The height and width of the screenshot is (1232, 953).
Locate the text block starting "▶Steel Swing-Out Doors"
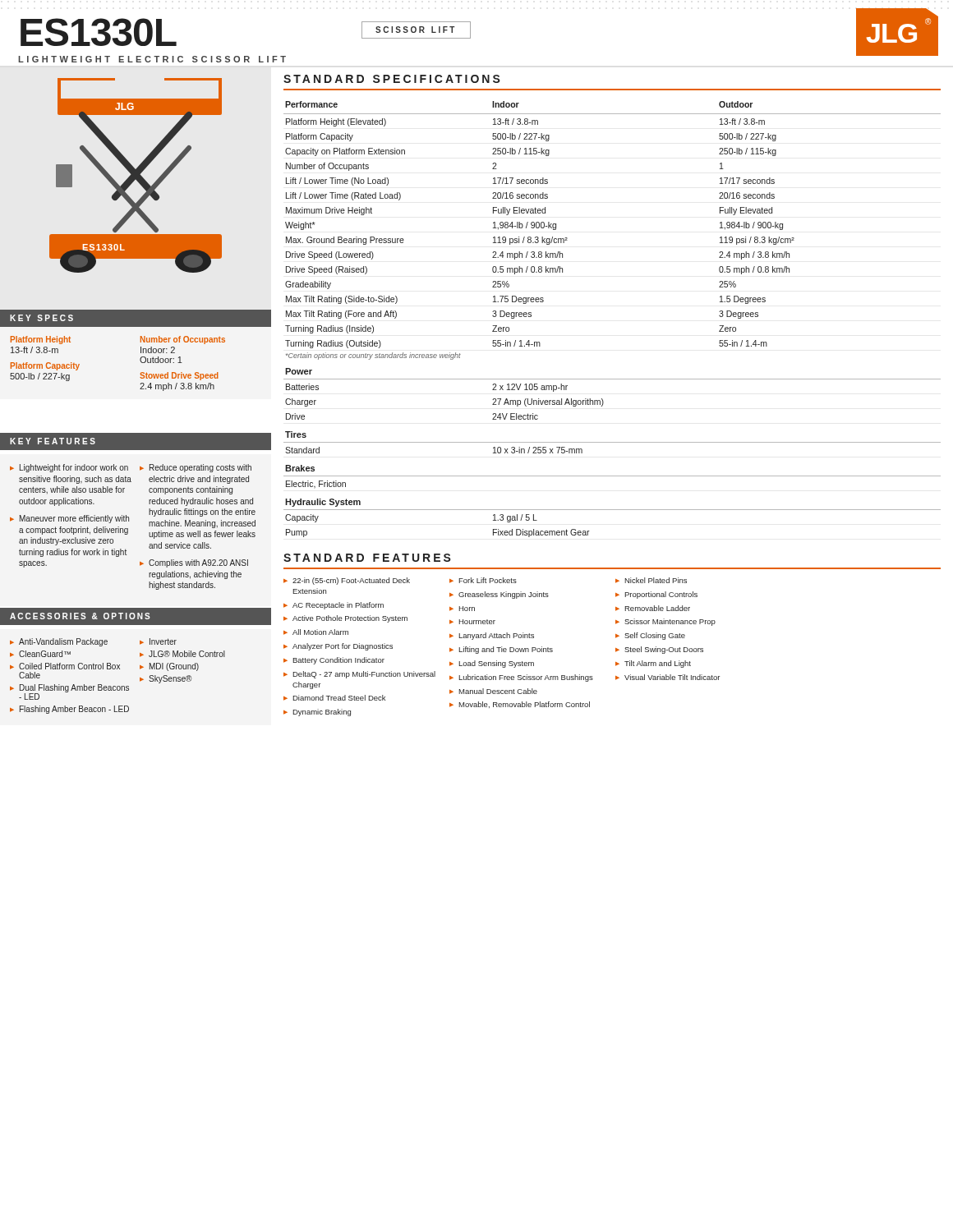(x=660, y=649)
